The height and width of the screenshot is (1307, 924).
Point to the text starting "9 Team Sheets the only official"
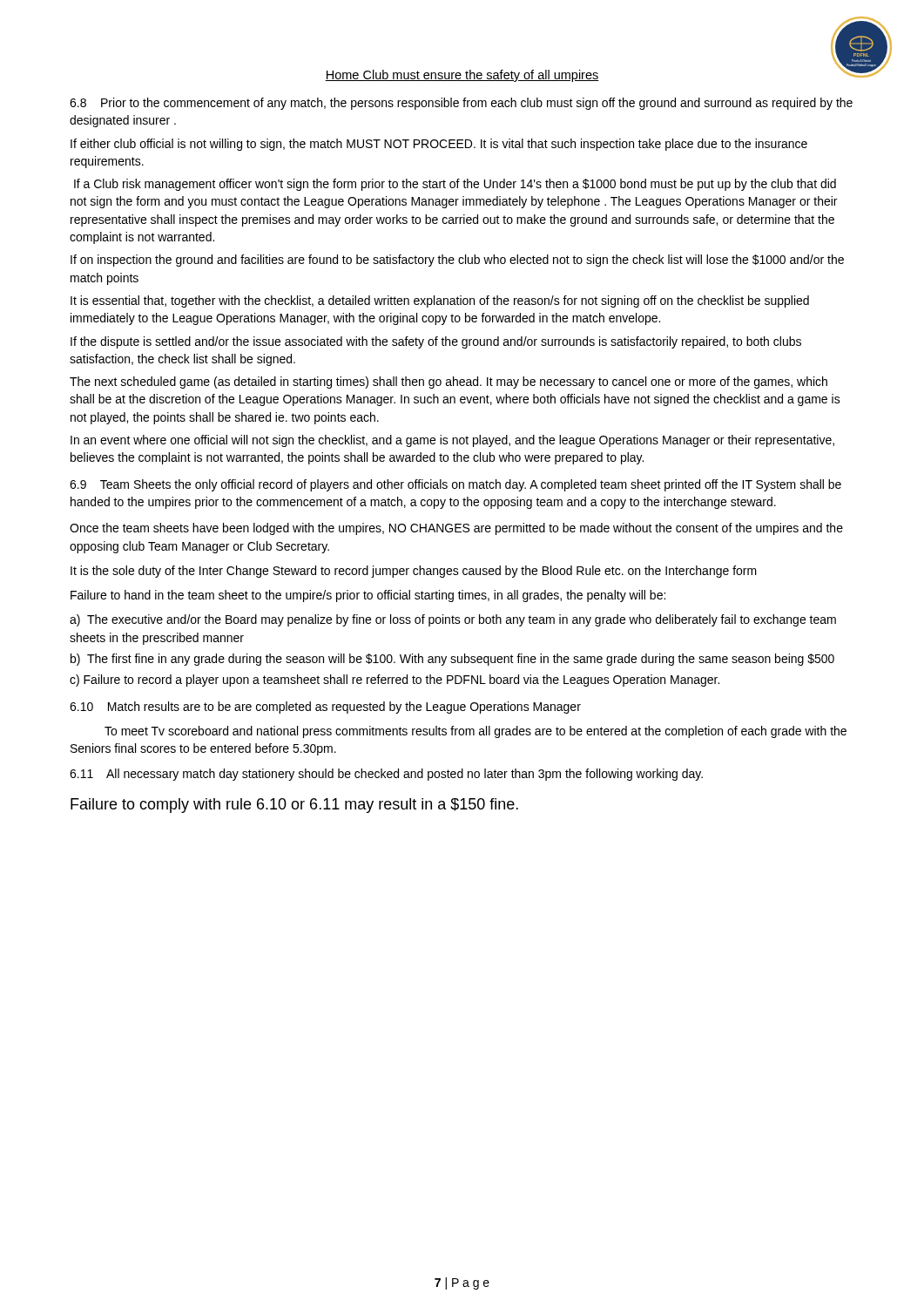pos(462,493)
